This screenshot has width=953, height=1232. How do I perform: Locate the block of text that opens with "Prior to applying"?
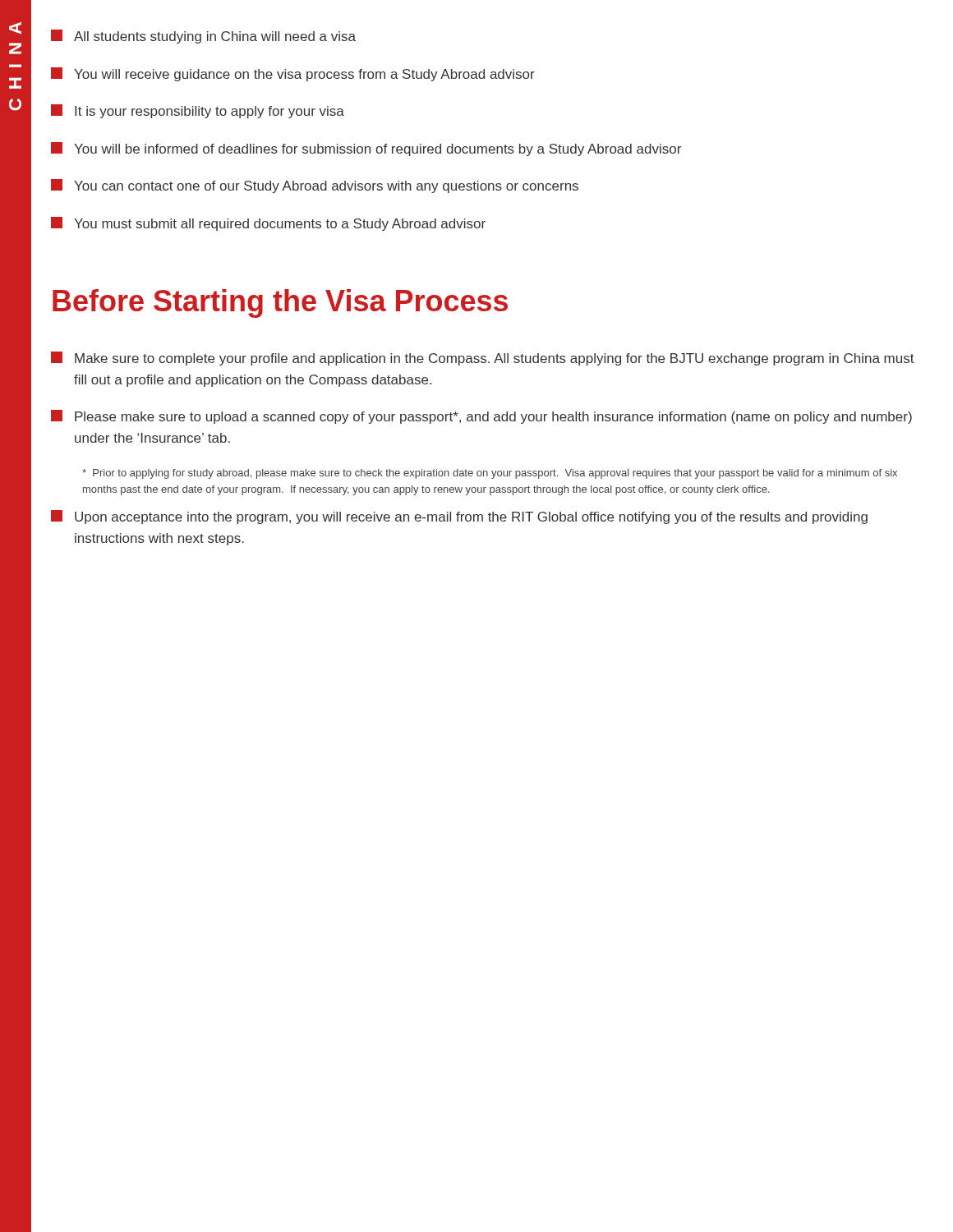(490, 481)
